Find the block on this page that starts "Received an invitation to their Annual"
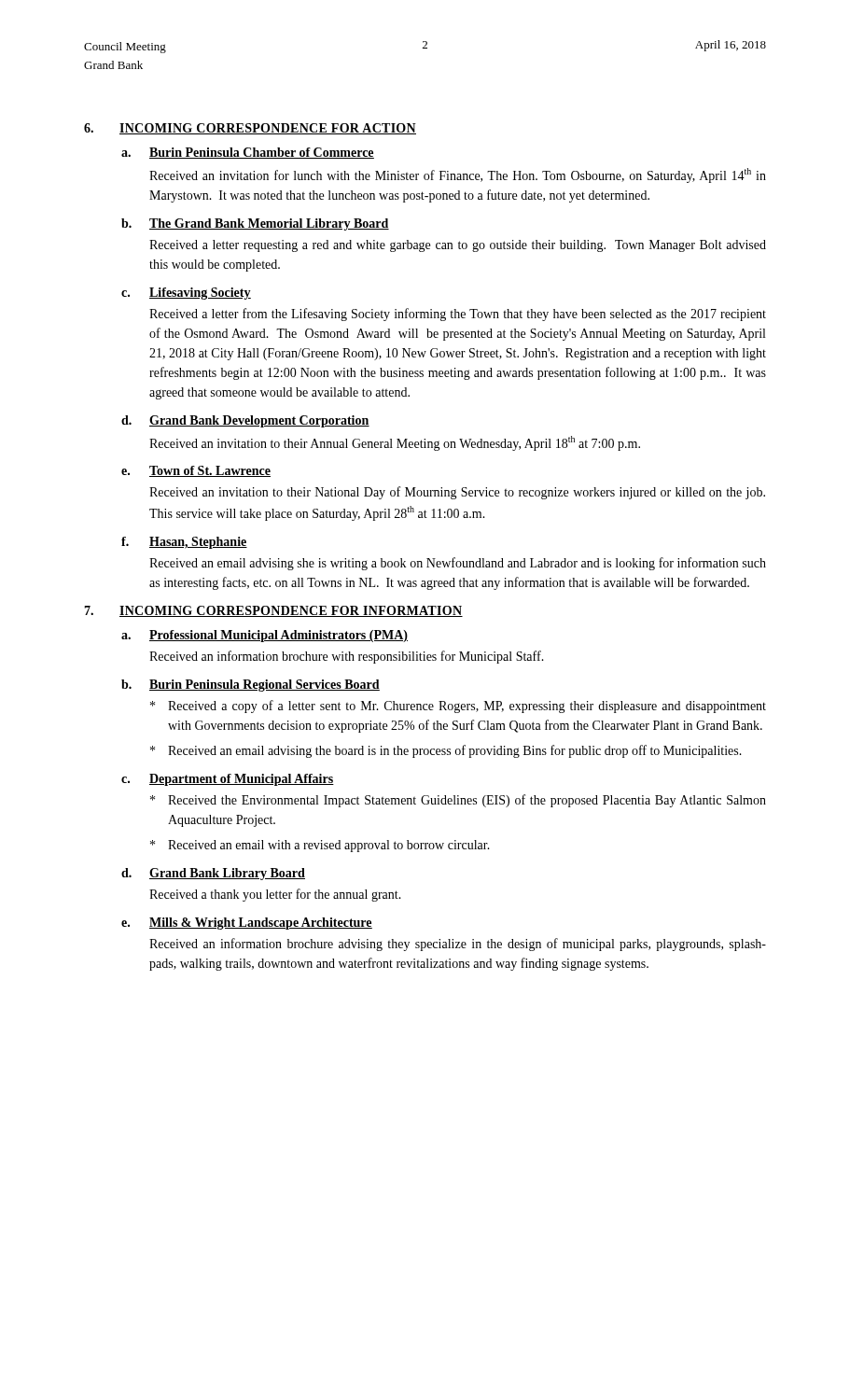850x1400 pixels. coord(395,442)
